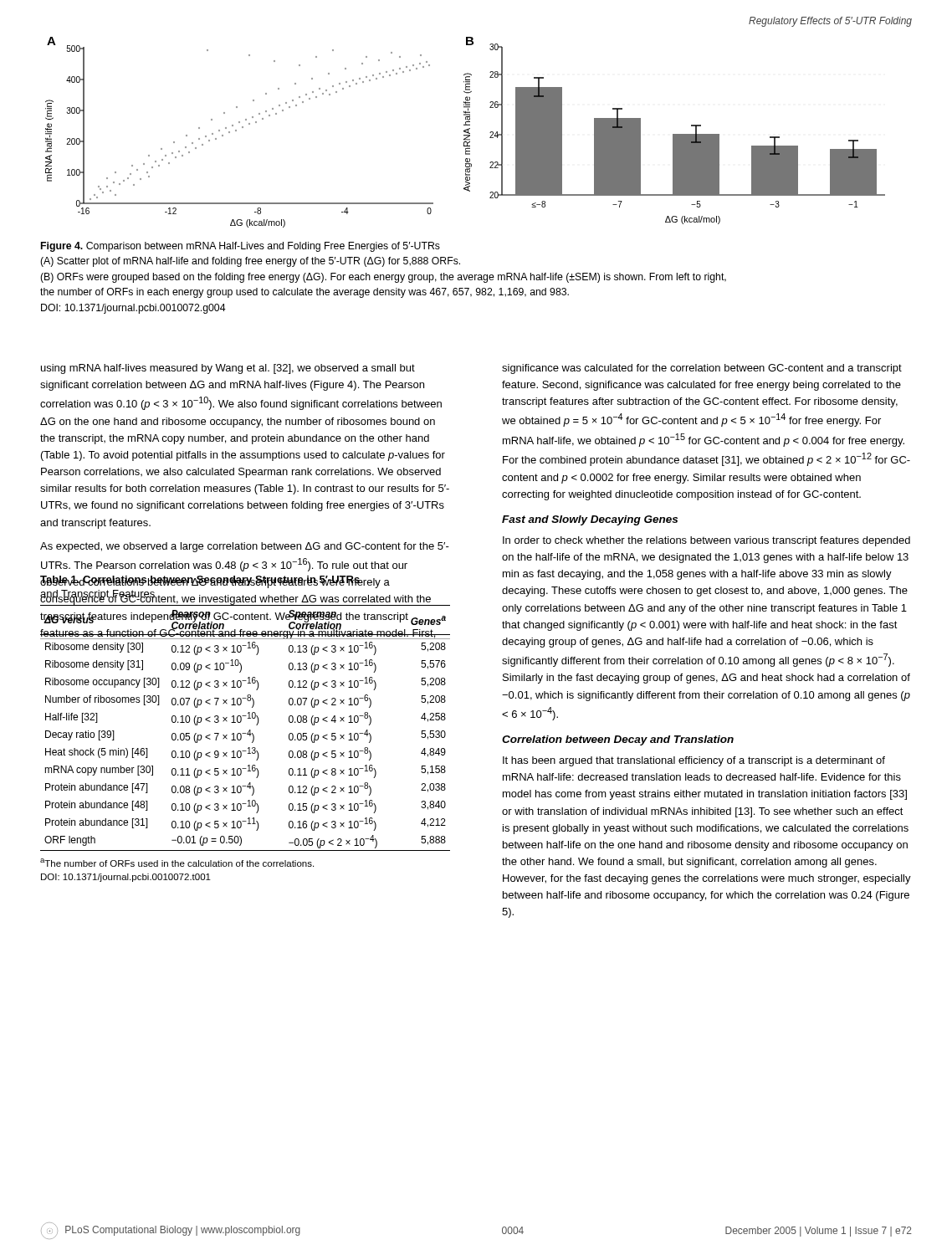Click on the scatter plot

coord(245,132)
